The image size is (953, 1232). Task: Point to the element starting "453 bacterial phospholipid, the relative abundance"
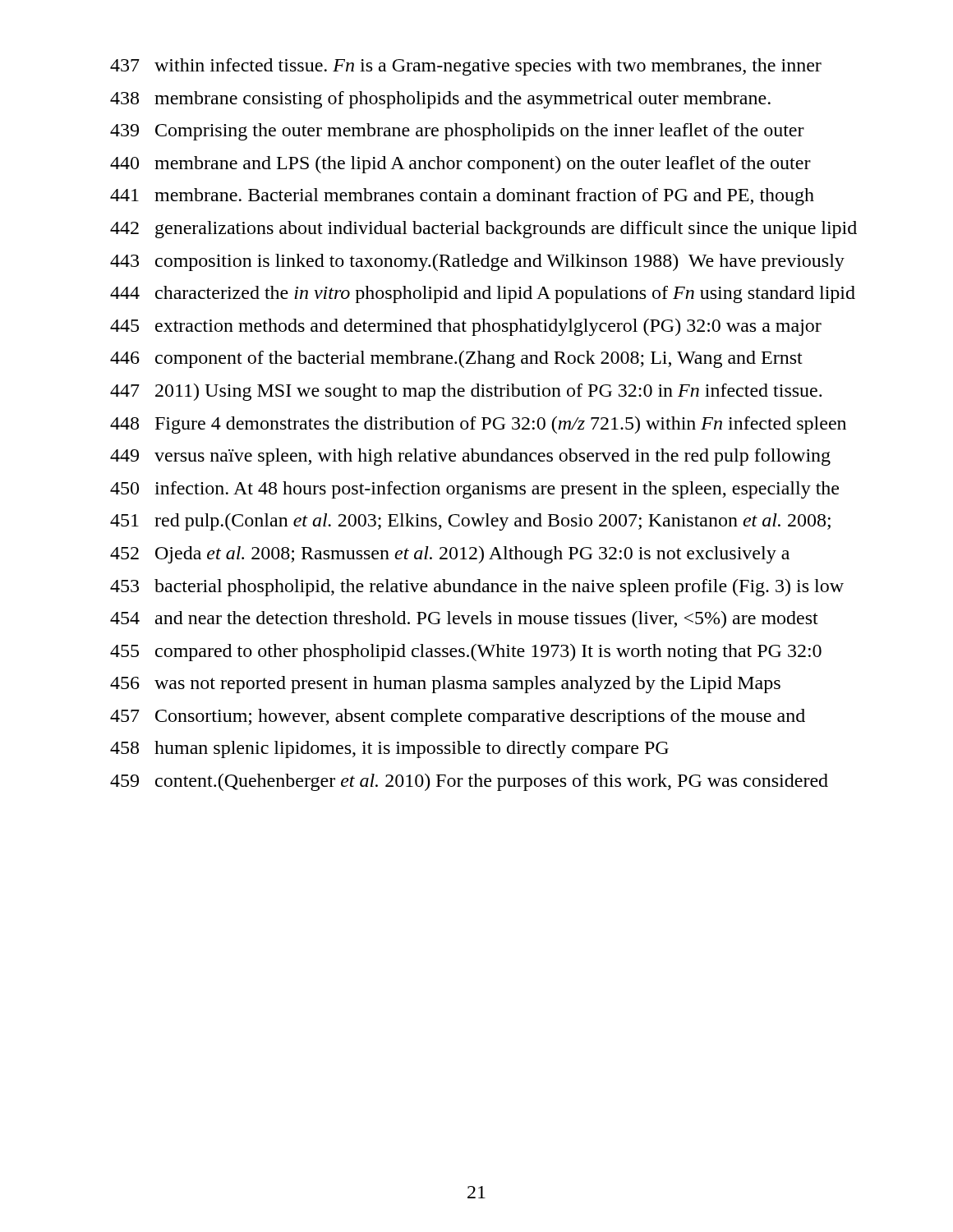[x=489, y=586]
